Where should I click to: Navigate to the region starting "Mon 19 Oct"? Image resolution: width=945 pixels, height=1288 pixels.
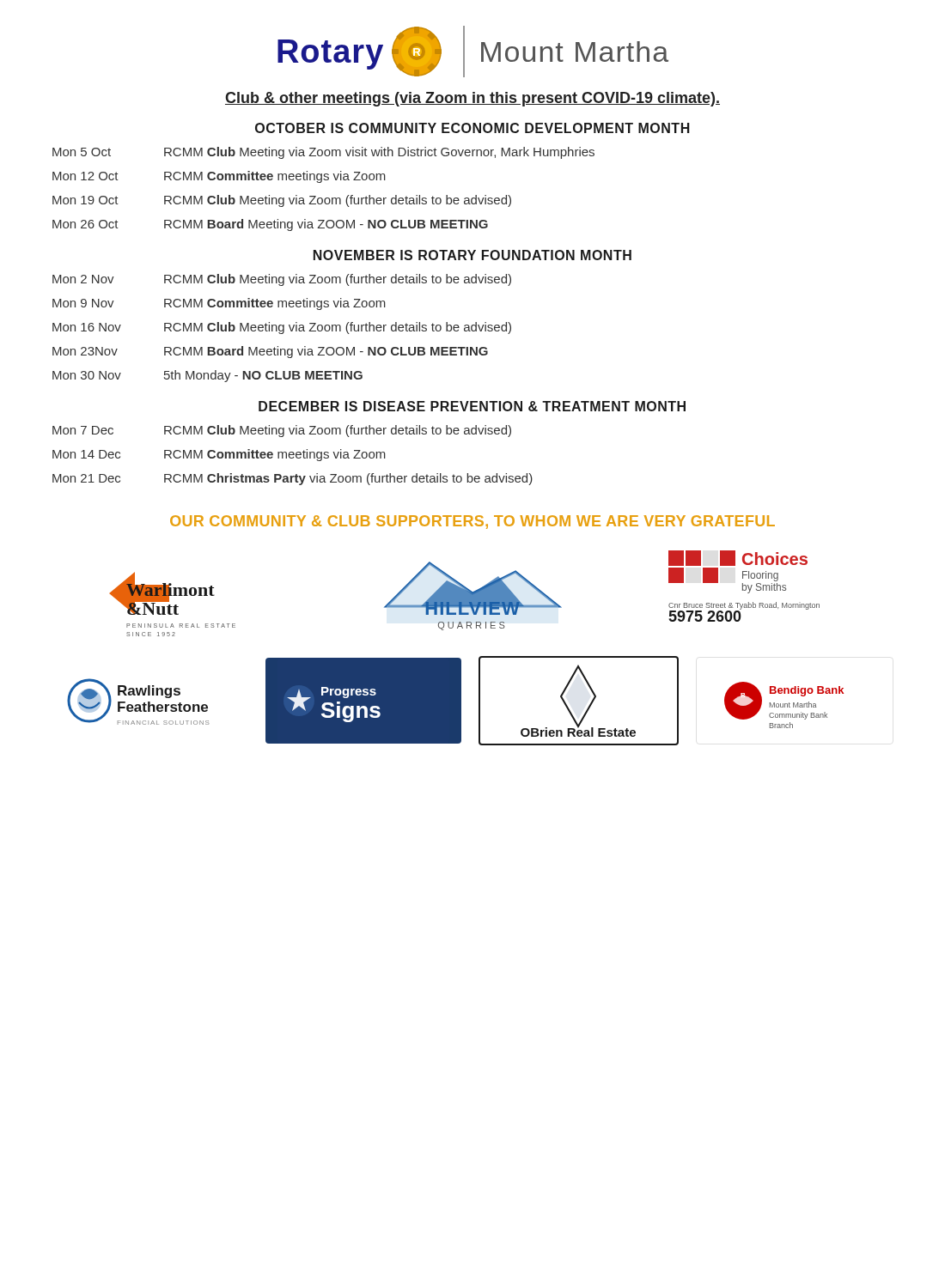click(472, 200)
